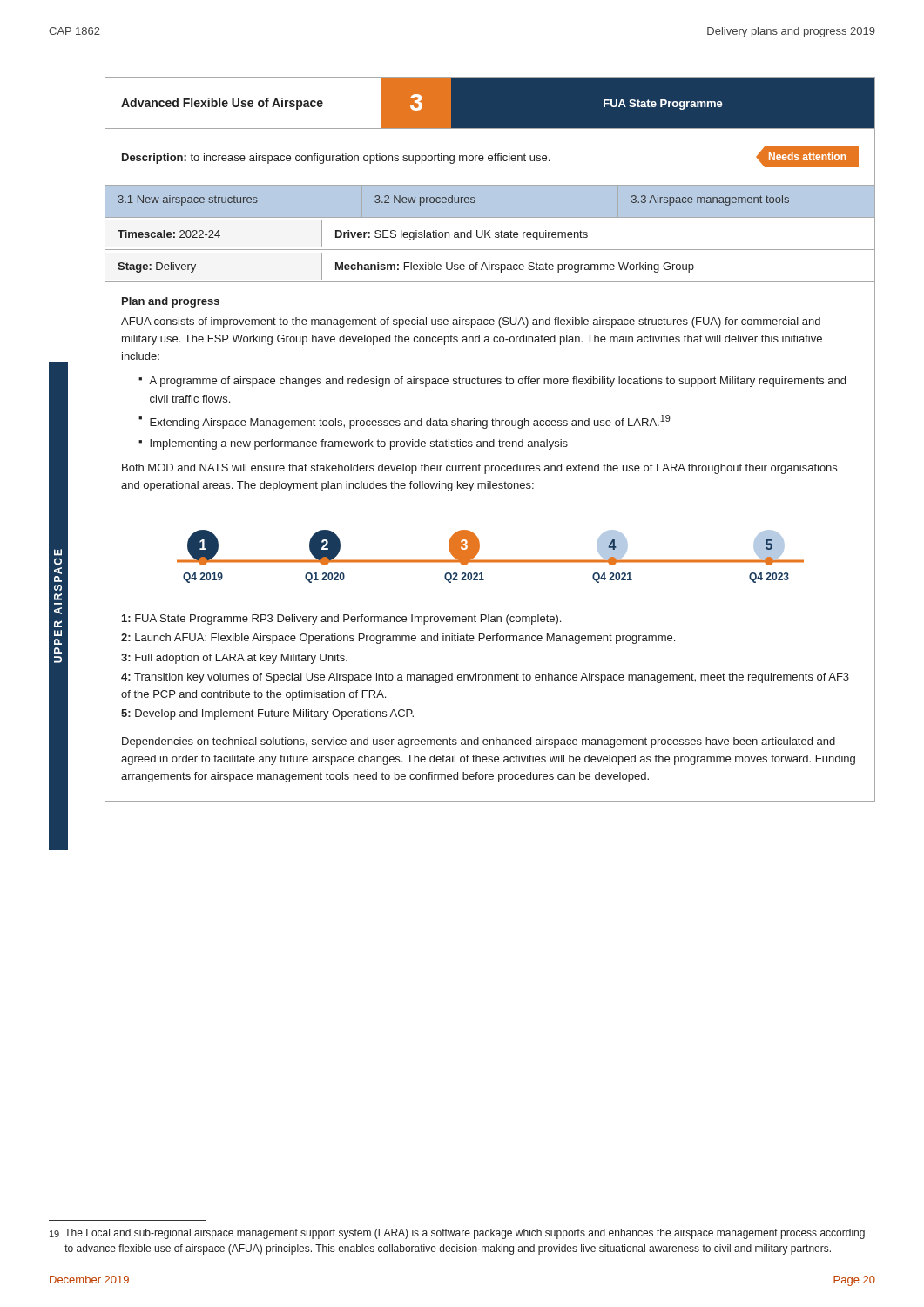Image resolution: width=924 pixels, height=1307 pixels.
Task: Select the table that reads "Timescale: 2022-24 Driver: SES legislation"
Action: click(x=490, y=233)
